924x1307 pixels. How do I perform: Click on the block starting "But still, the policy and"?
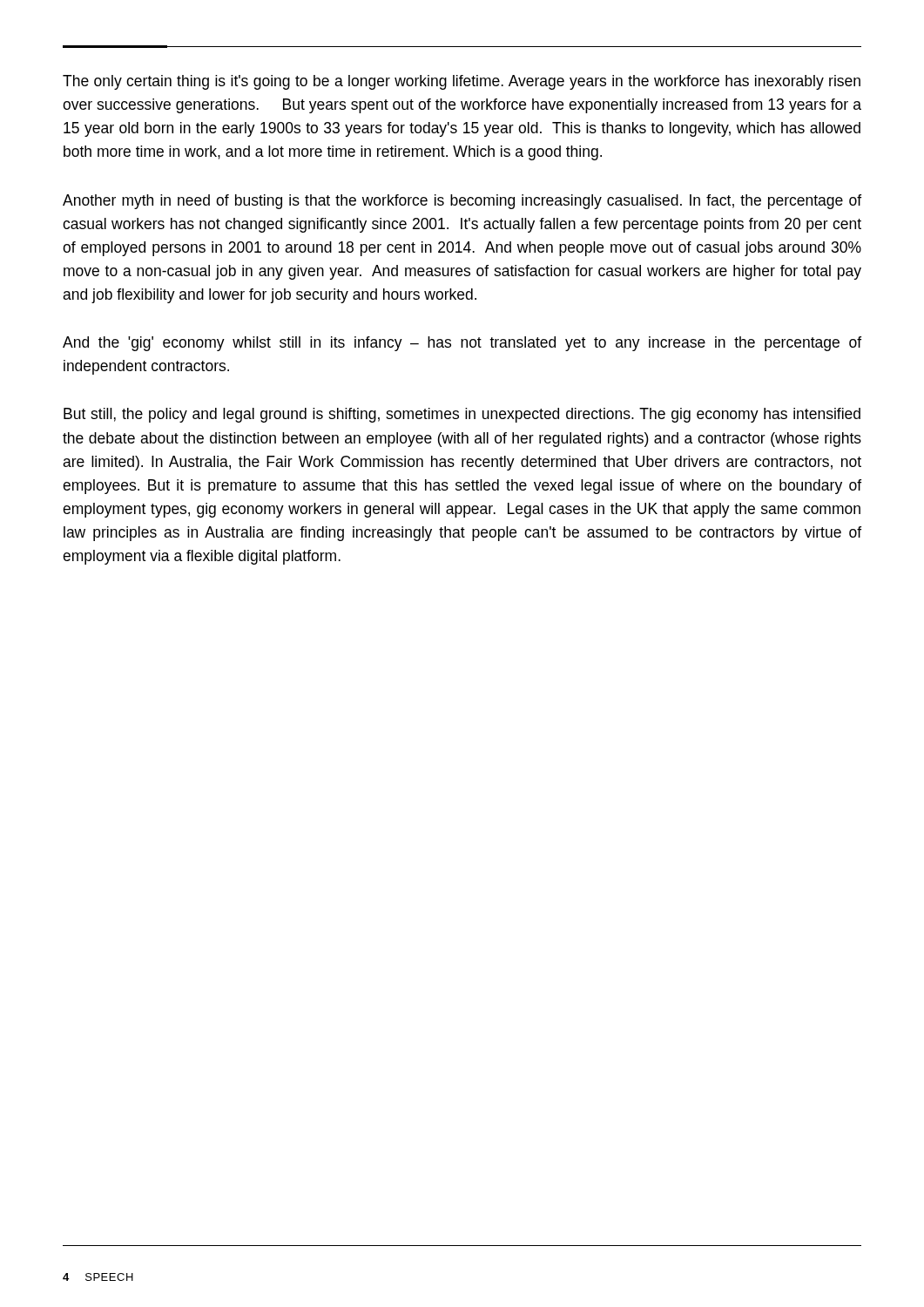462,485
